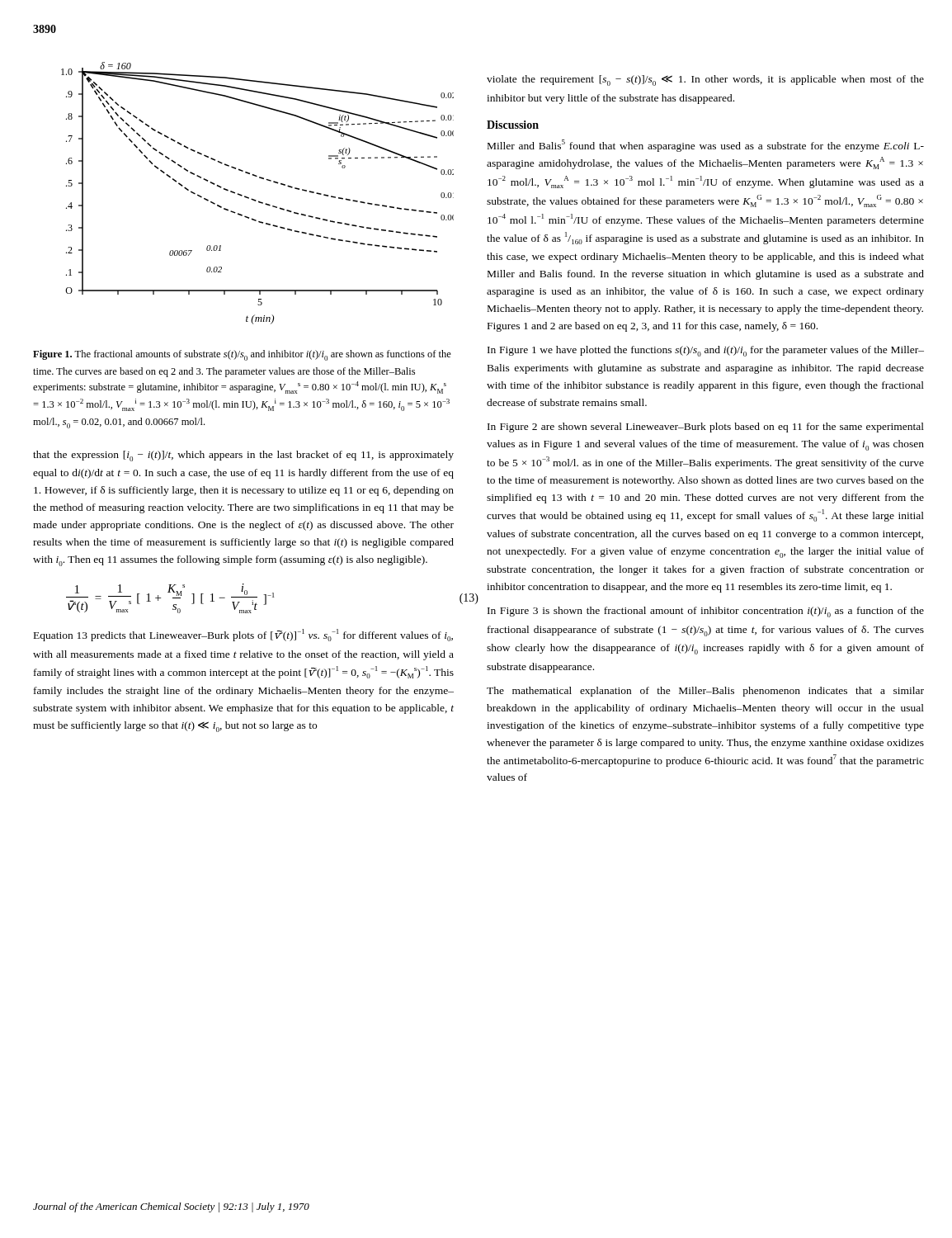This screenshot has height=1238, width=952.
Task: Click on the text block containing "The mathematical explanation of the Miller–Balis phenomenon indicates"
Action: pyautogui.click(x=705, y=734)
